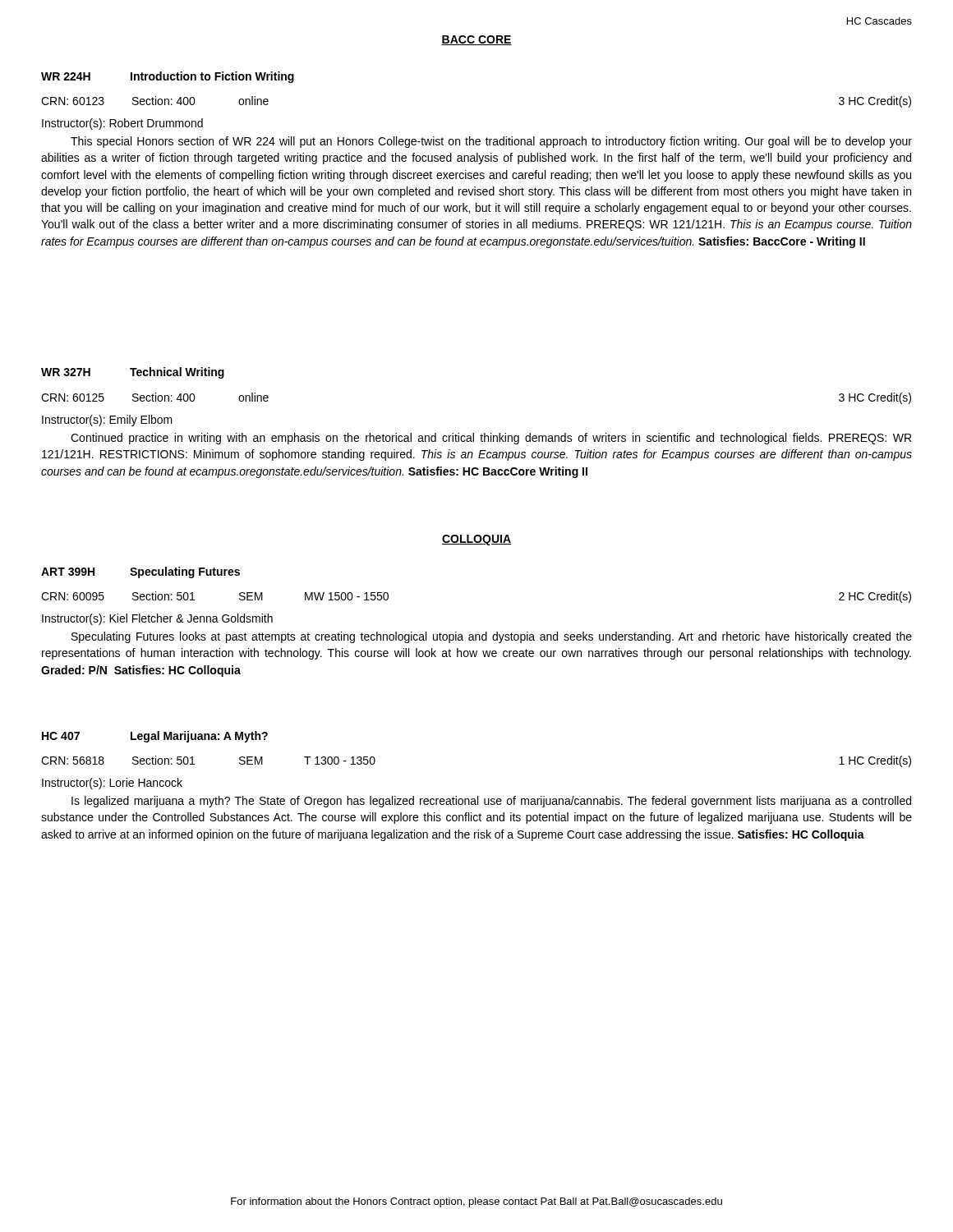Click where it says "BACC CORE"
This screenshot has height=1232, width=953.
pos(476,39)
